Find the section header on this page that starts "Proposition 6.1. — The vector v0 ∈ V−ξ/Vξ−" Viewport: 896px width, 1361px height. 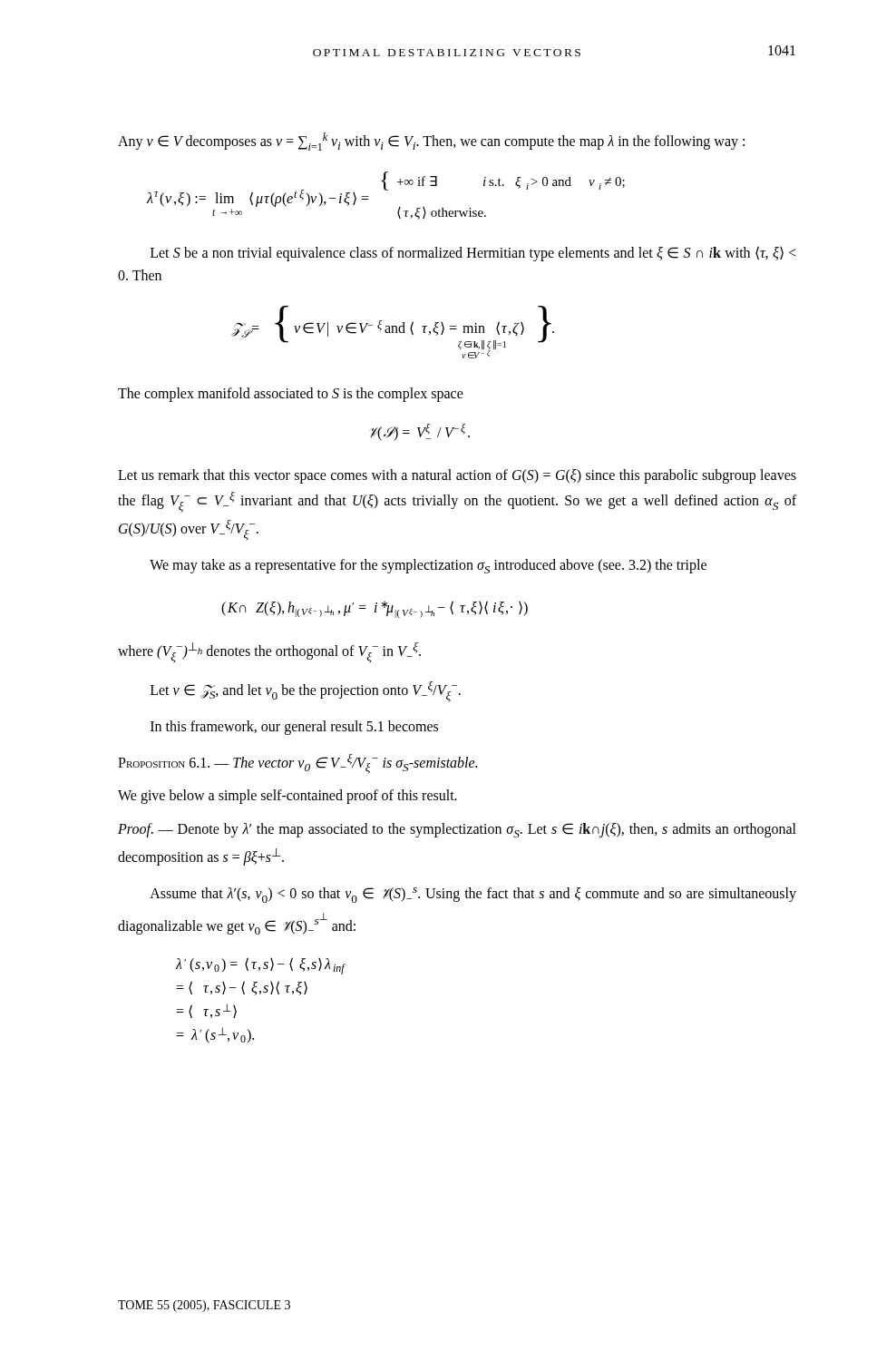point(457,763)
